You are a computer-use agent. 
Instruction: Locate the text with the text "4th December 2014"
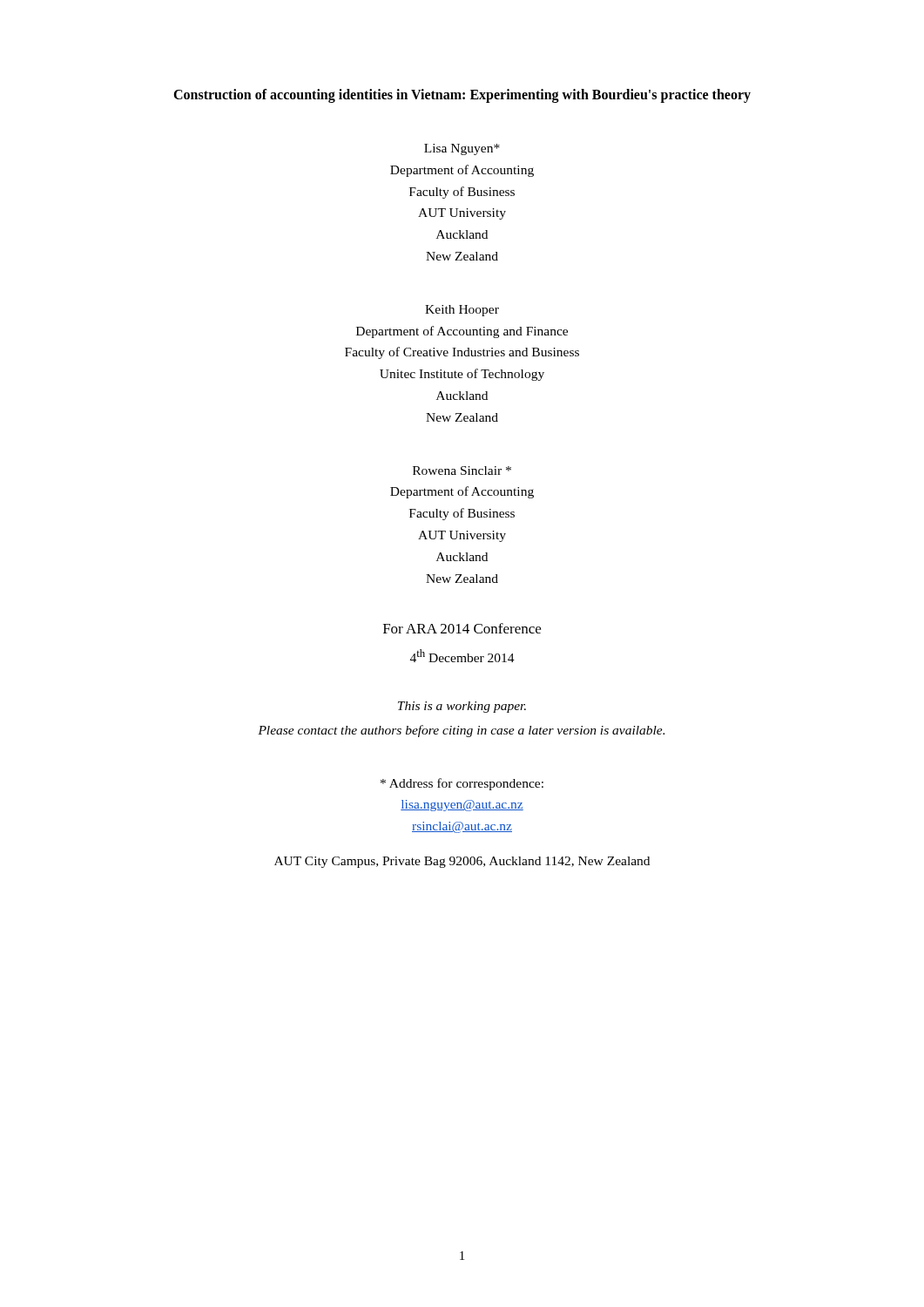[462, 656]
